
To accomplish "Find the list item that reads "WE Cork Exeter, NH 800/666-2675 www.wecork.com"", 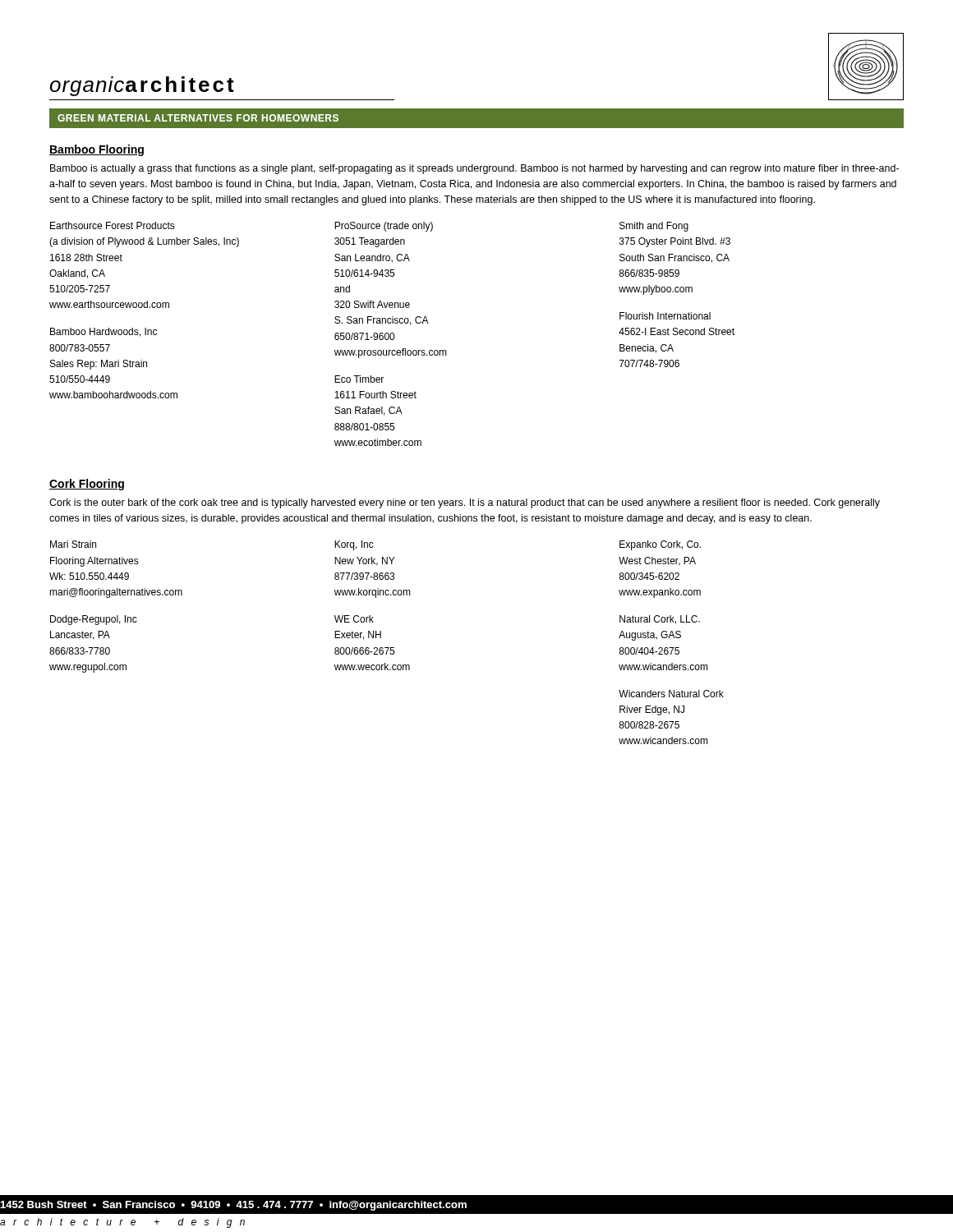I will pyautogui.click(x=372, y=643).
